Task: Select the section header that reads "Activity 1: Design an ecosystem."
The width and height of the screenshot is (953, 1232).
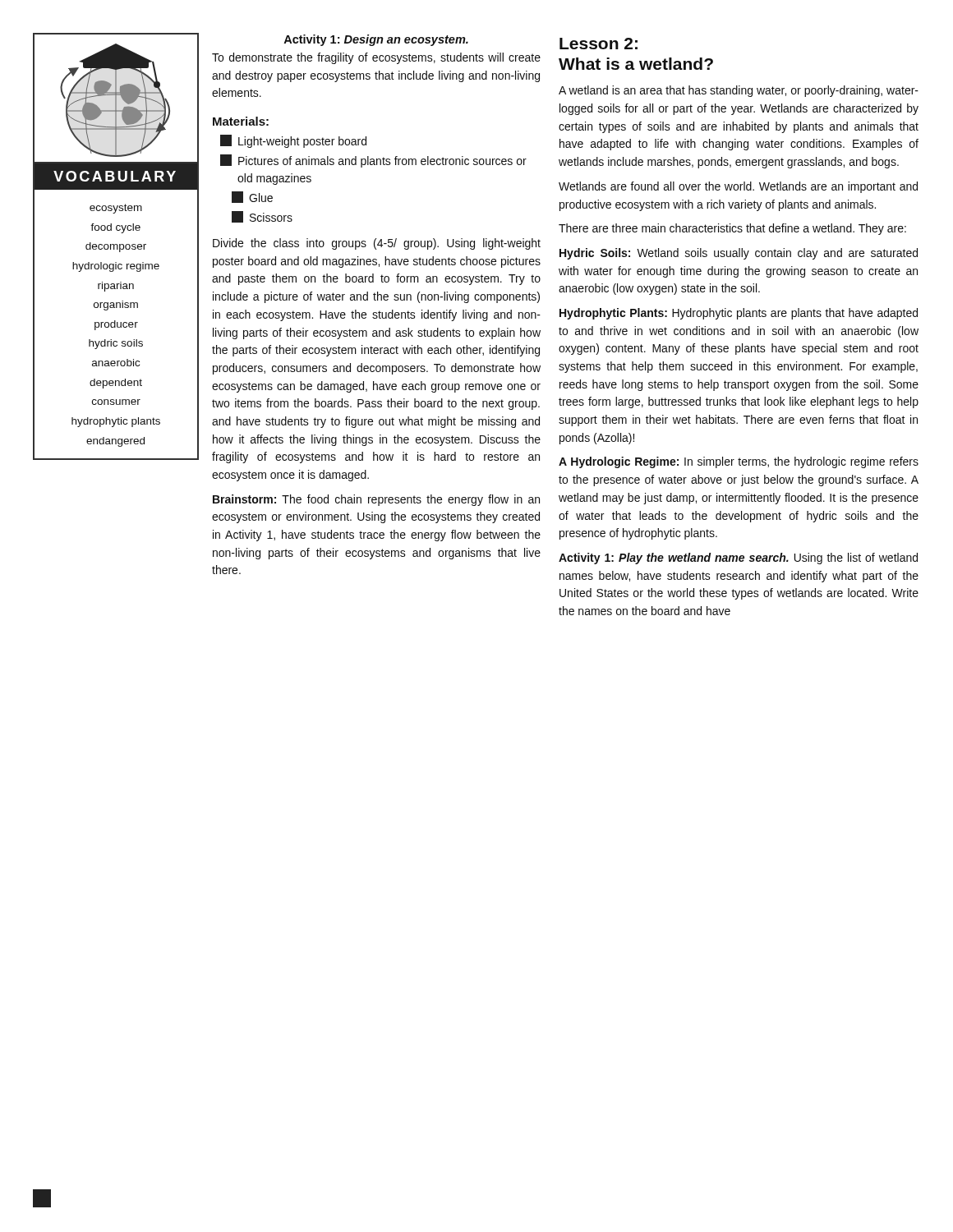Action: 376,39
